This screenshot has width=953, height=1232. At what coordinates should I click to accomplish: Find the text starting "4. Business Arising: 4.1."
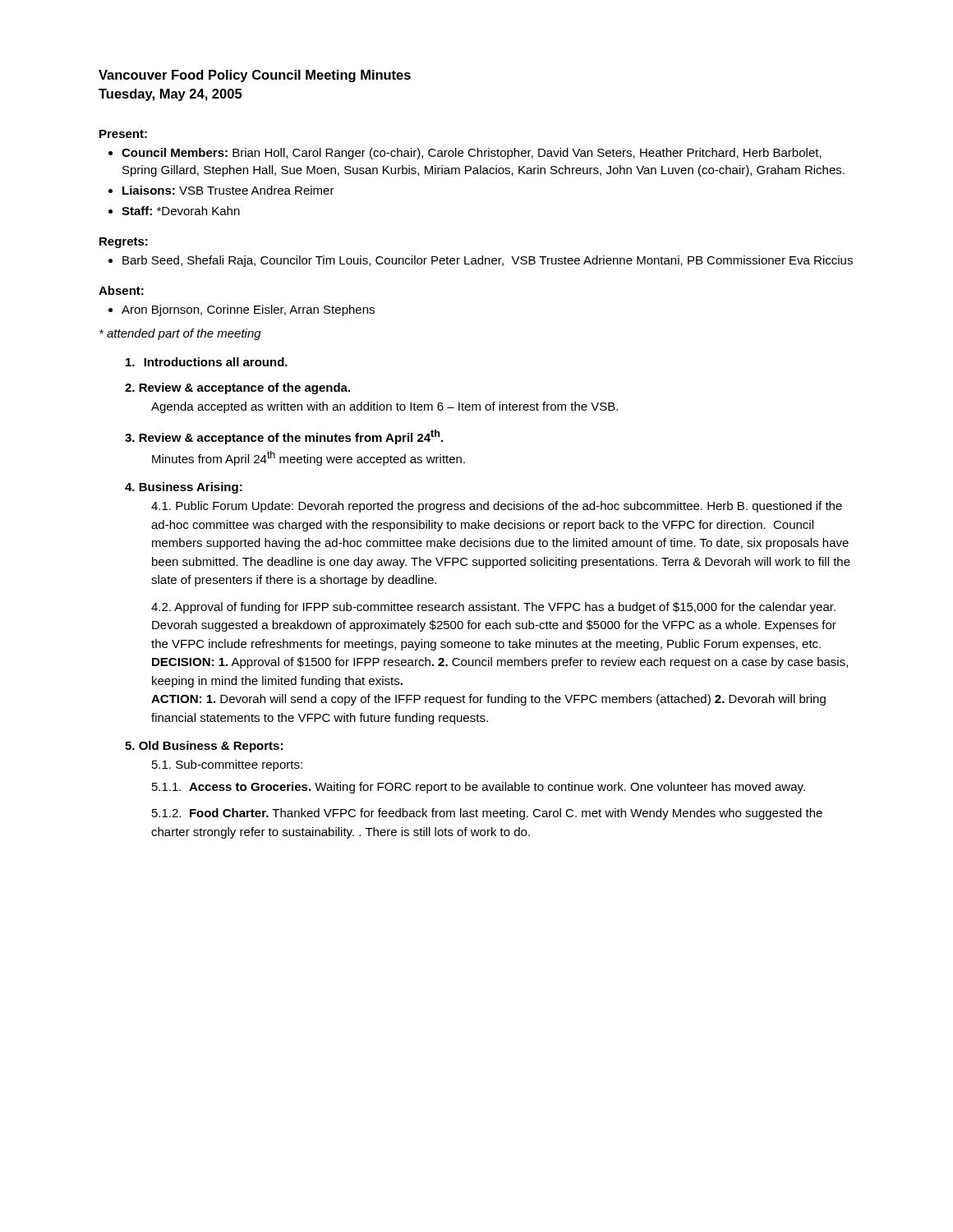click(490, 603)
